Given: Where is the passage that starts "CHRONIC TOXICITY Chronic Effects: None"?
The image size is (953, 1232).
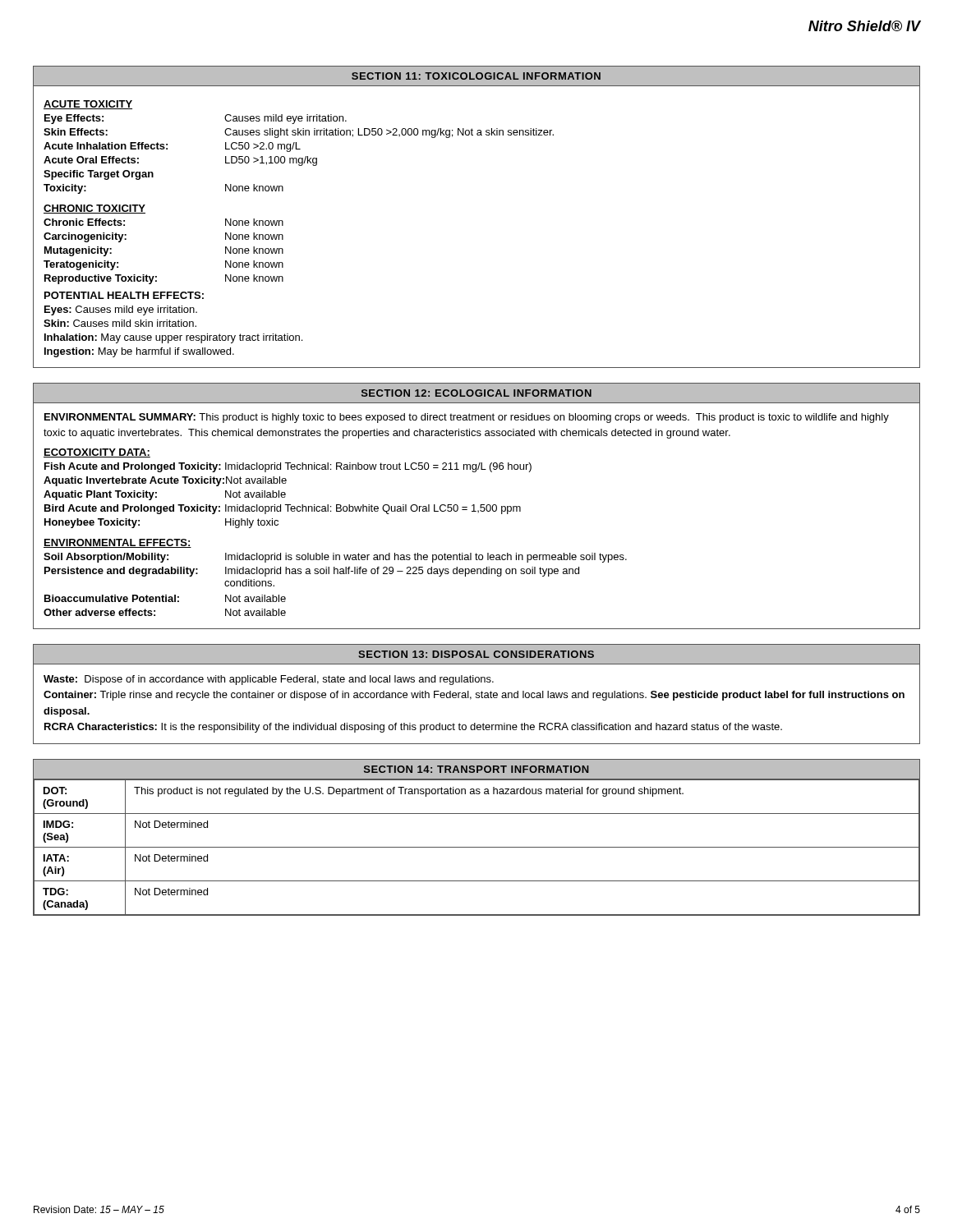Looking at the screenshot, I should coord(94,209).
